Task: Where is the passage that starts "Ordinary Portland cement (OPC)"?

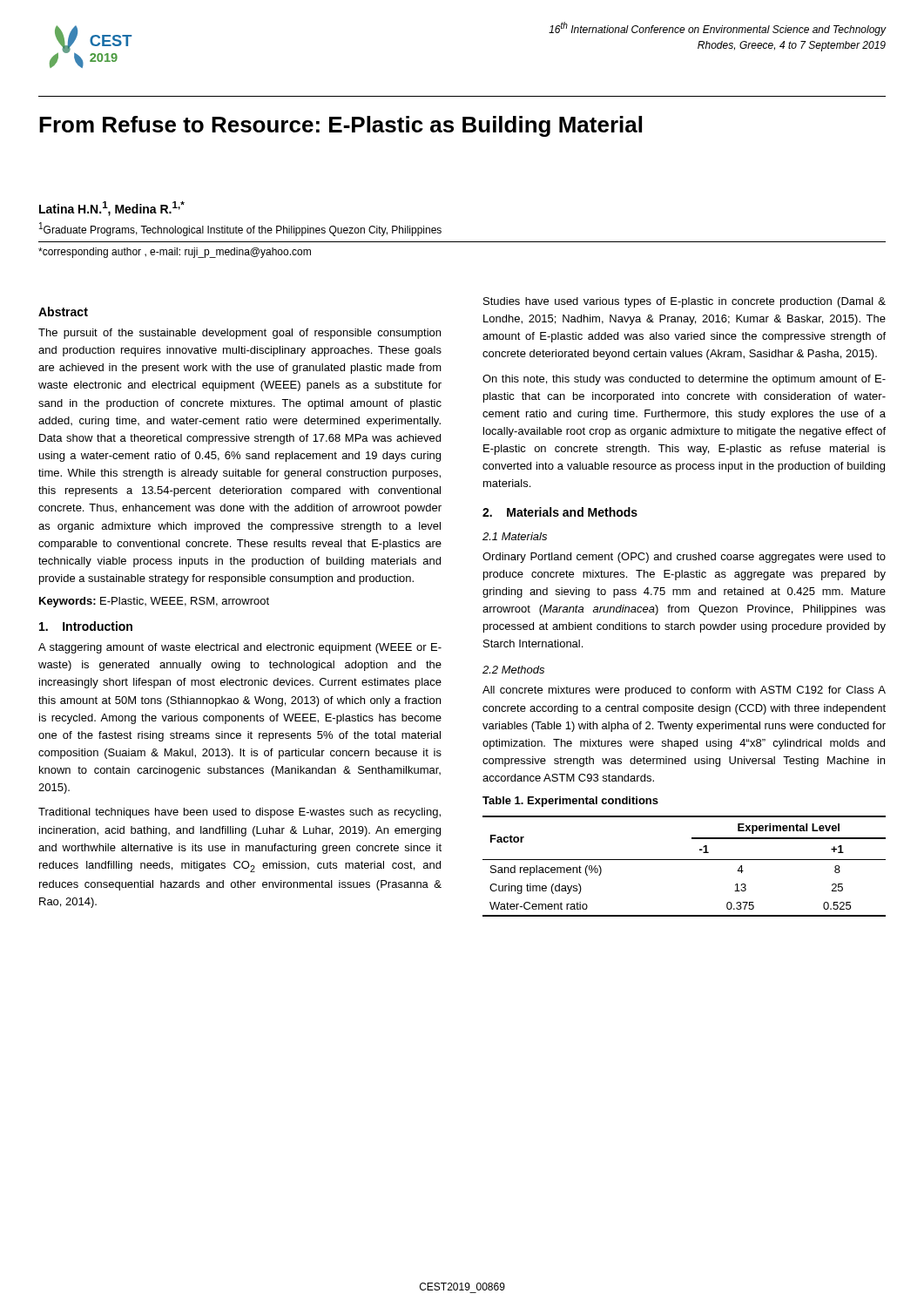Action: point(684,600)
